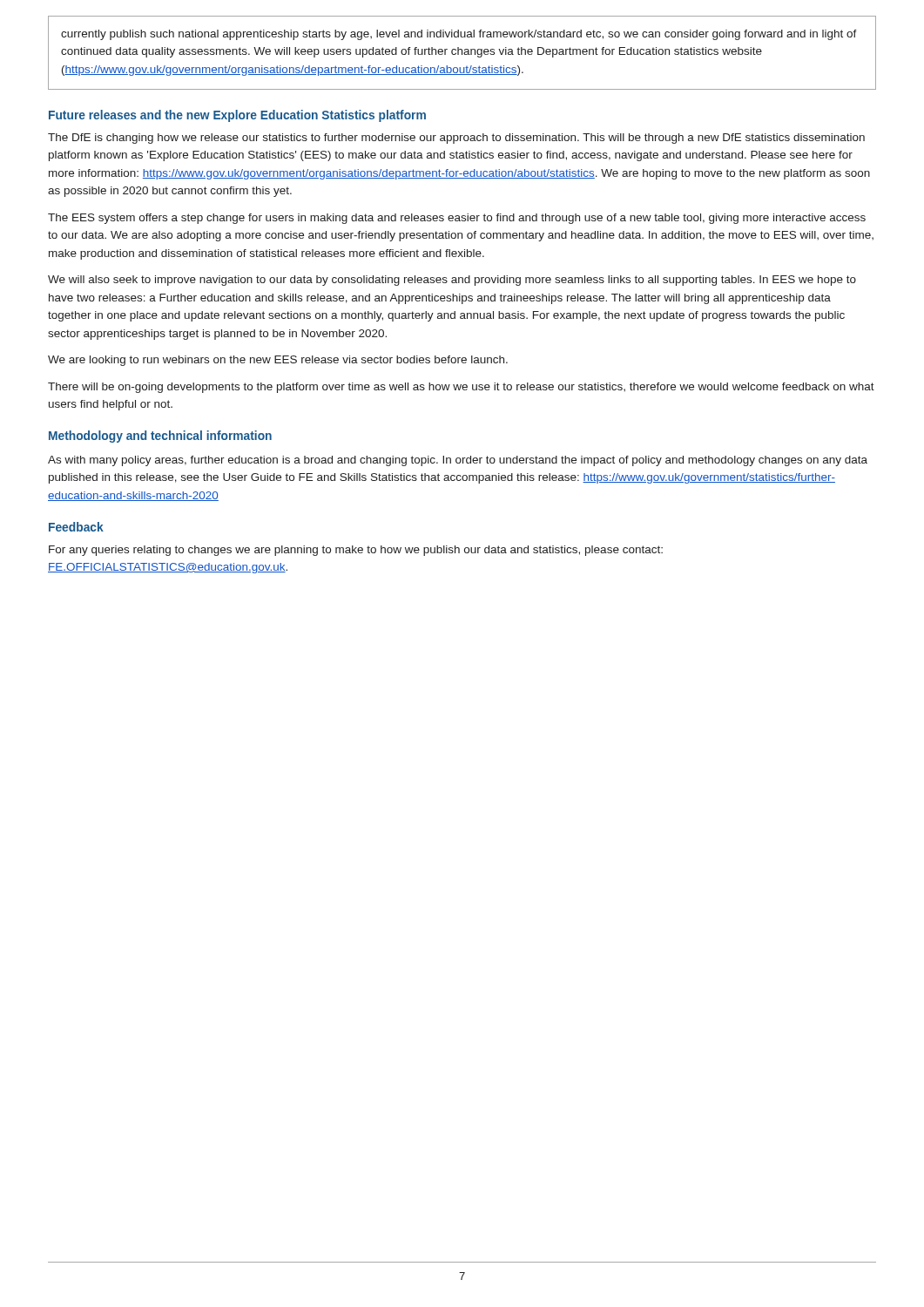
Task: Locate the block of text that opens with "As with many policy areas,"
Action: point(458,477)
